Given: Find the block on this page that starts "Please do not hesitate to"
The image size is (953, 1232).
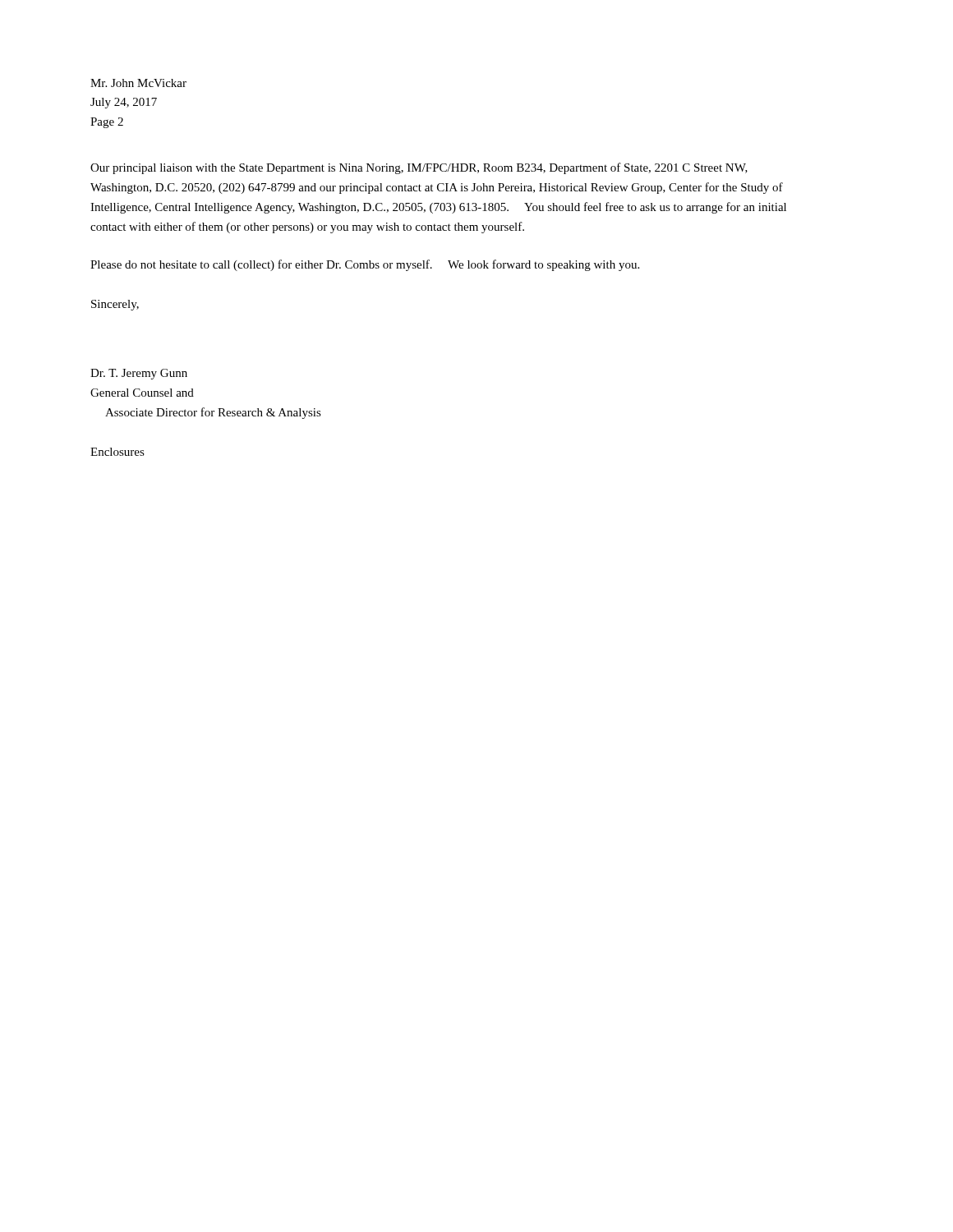Looking at the screenshot, I should point(365,264).
